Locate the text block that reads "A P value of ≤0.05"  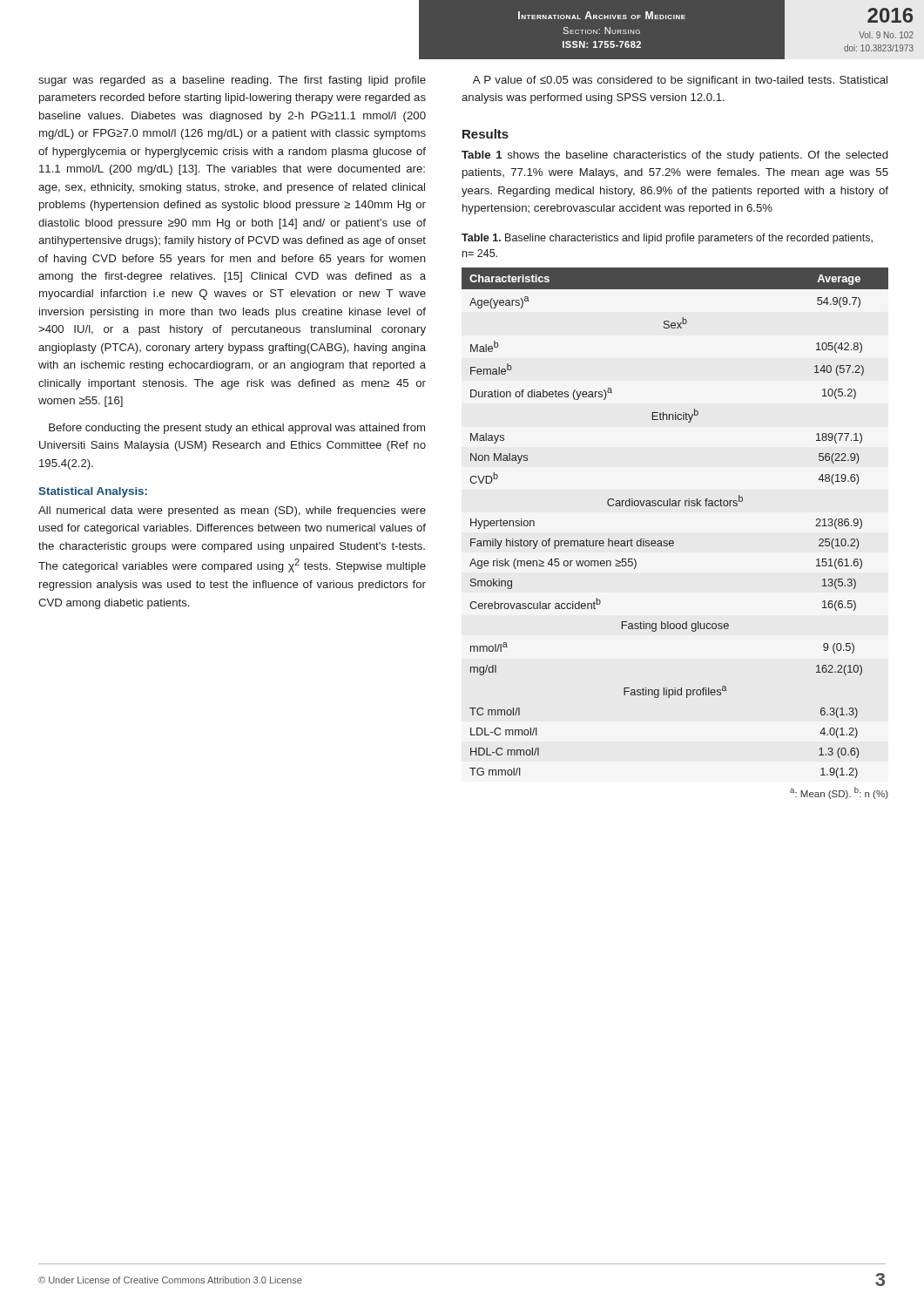point(675,89)
